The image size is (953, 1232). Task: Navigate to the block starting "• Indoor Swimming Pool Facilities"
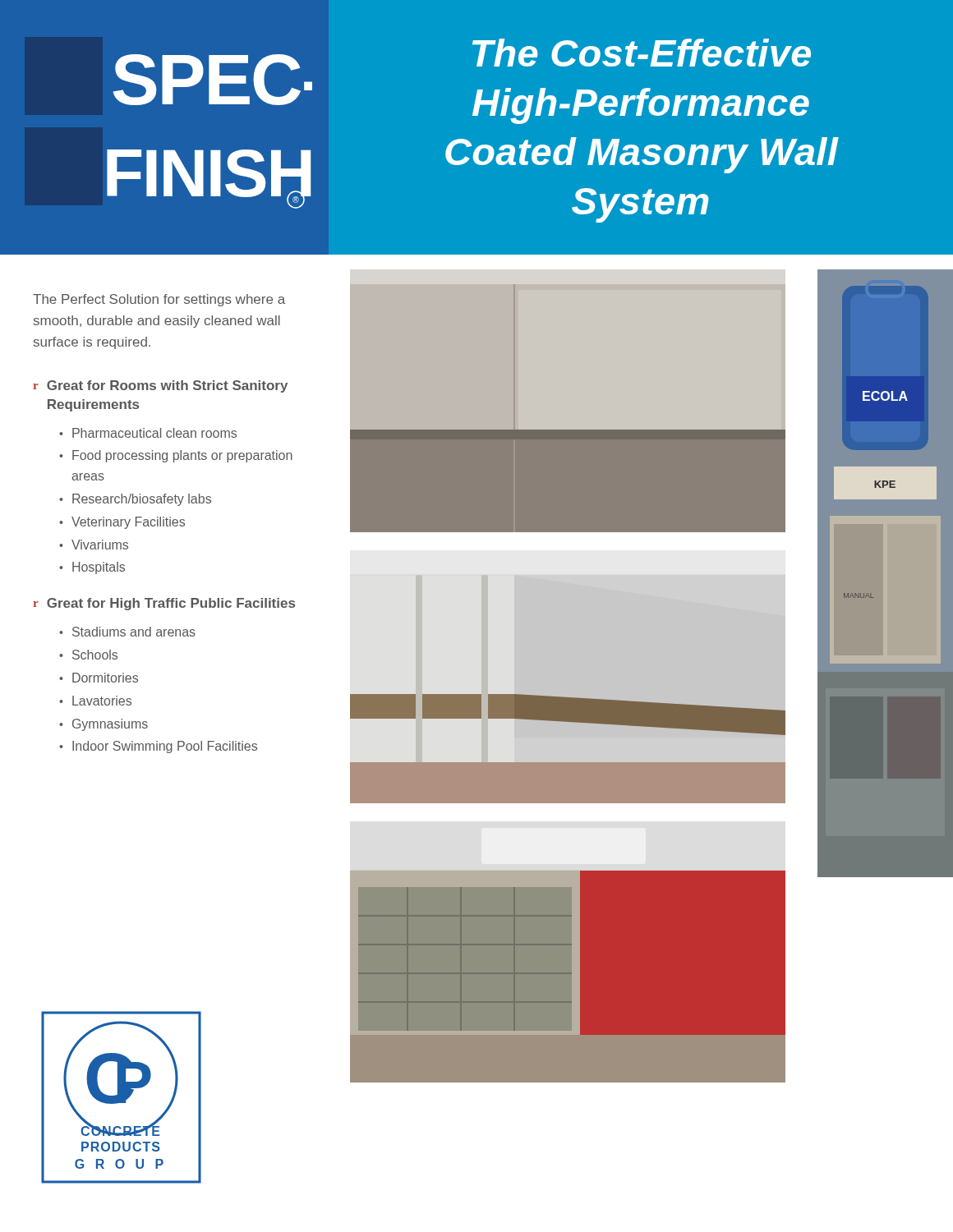[x=158, y=747]
